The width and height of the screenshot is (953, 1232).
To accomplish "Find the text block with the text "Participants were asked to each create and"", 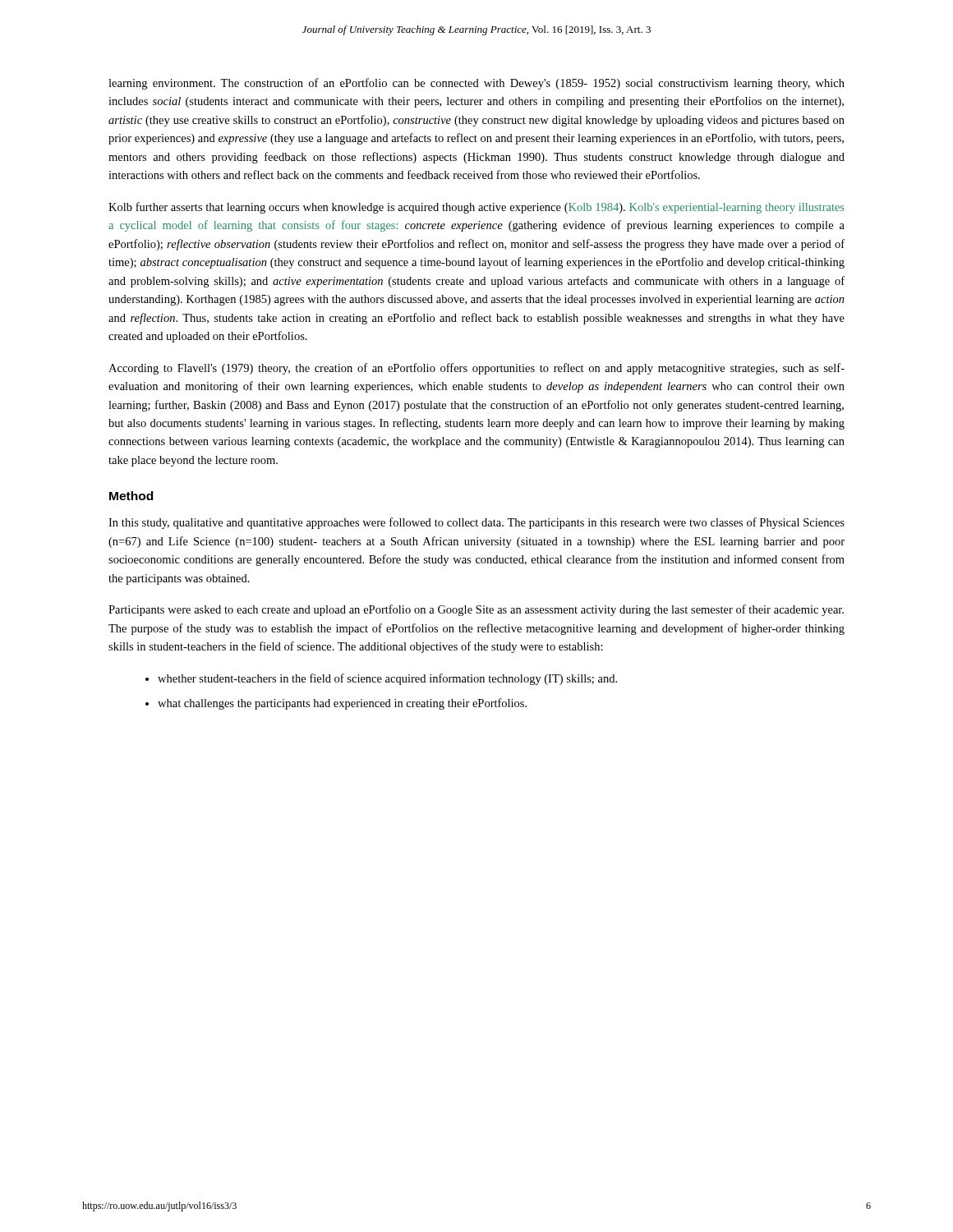I will 476,628.
